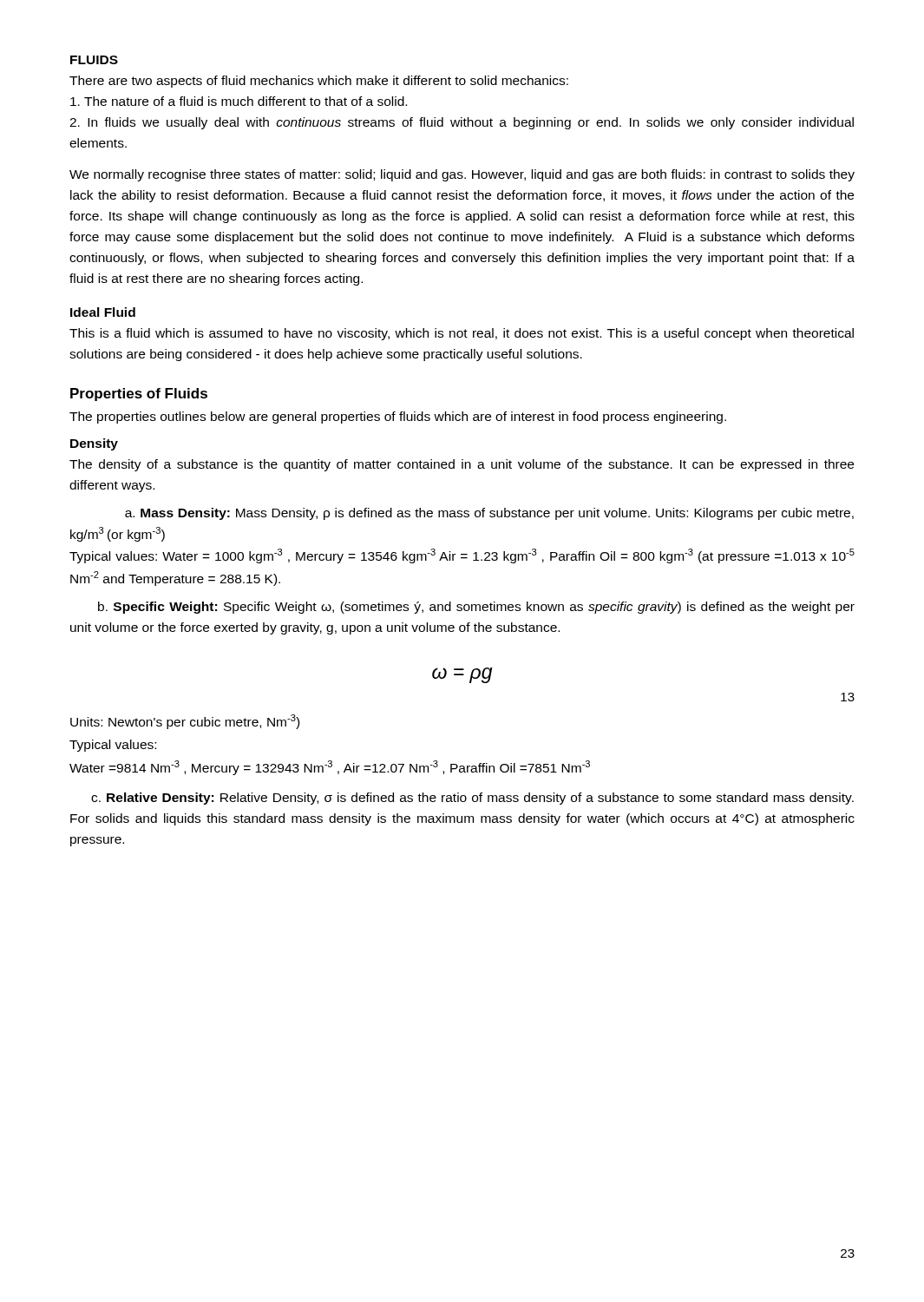Select the text block with the text "a. Mass Density: Mass Density,"
This screenshot has height=1302, width=924.
462,524
